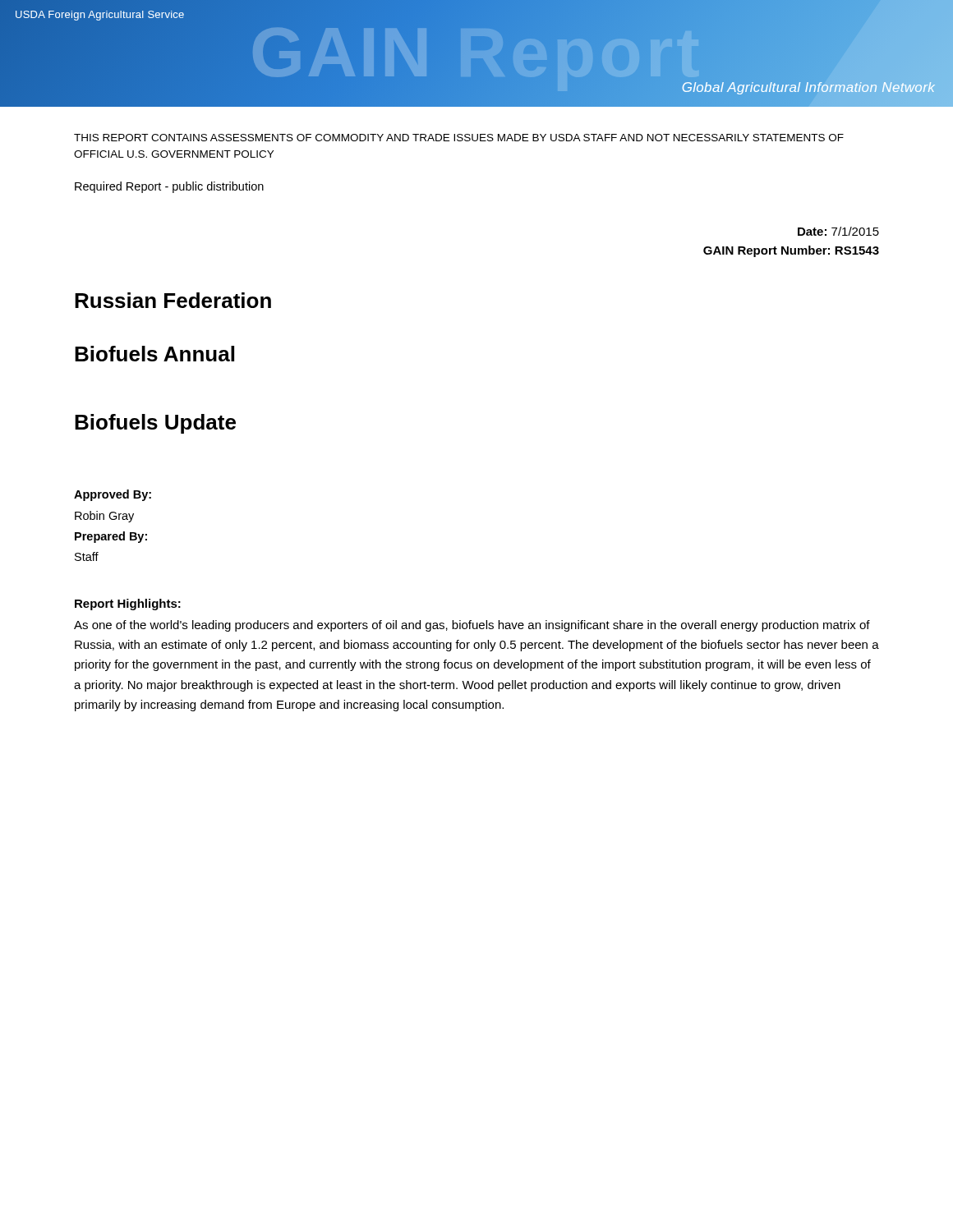Viewport: 953px width, 1232px height.
Task: Select the text starting "As one of the world's"
Action: tap(476, 664)
